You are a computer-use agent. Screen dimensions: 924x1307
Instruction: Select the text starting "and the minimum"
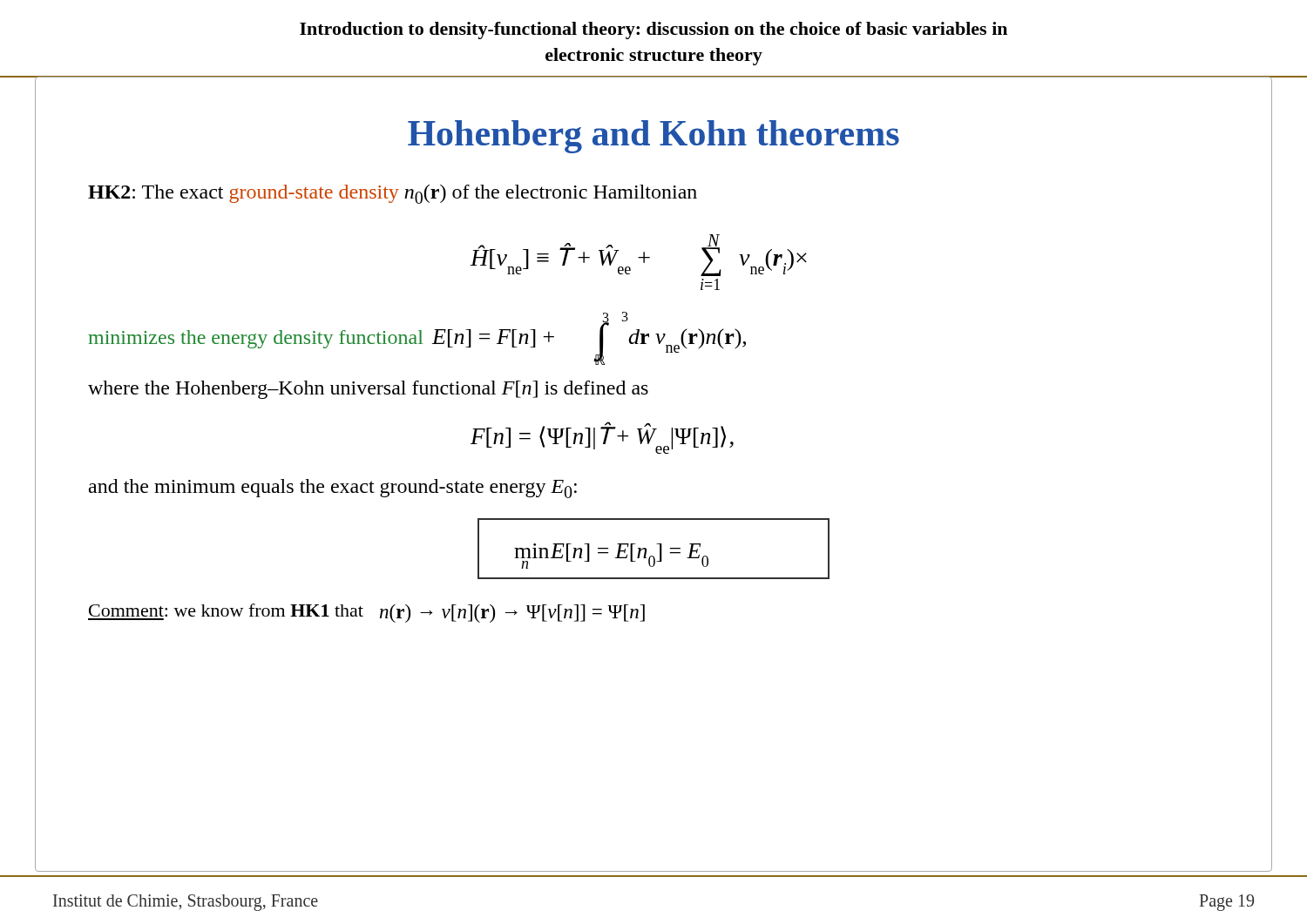333,488
